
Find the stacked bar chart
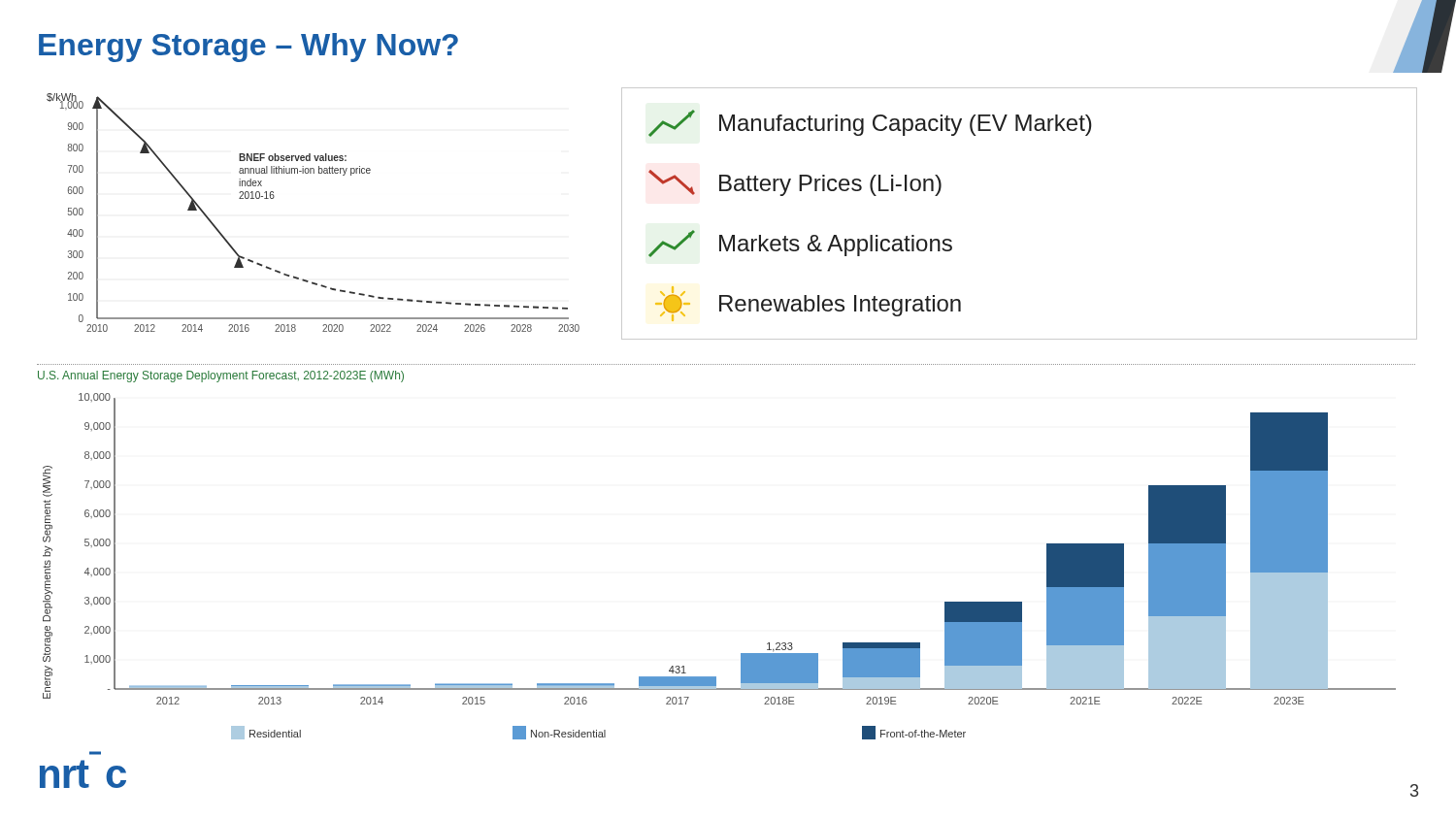click(726, 577)
